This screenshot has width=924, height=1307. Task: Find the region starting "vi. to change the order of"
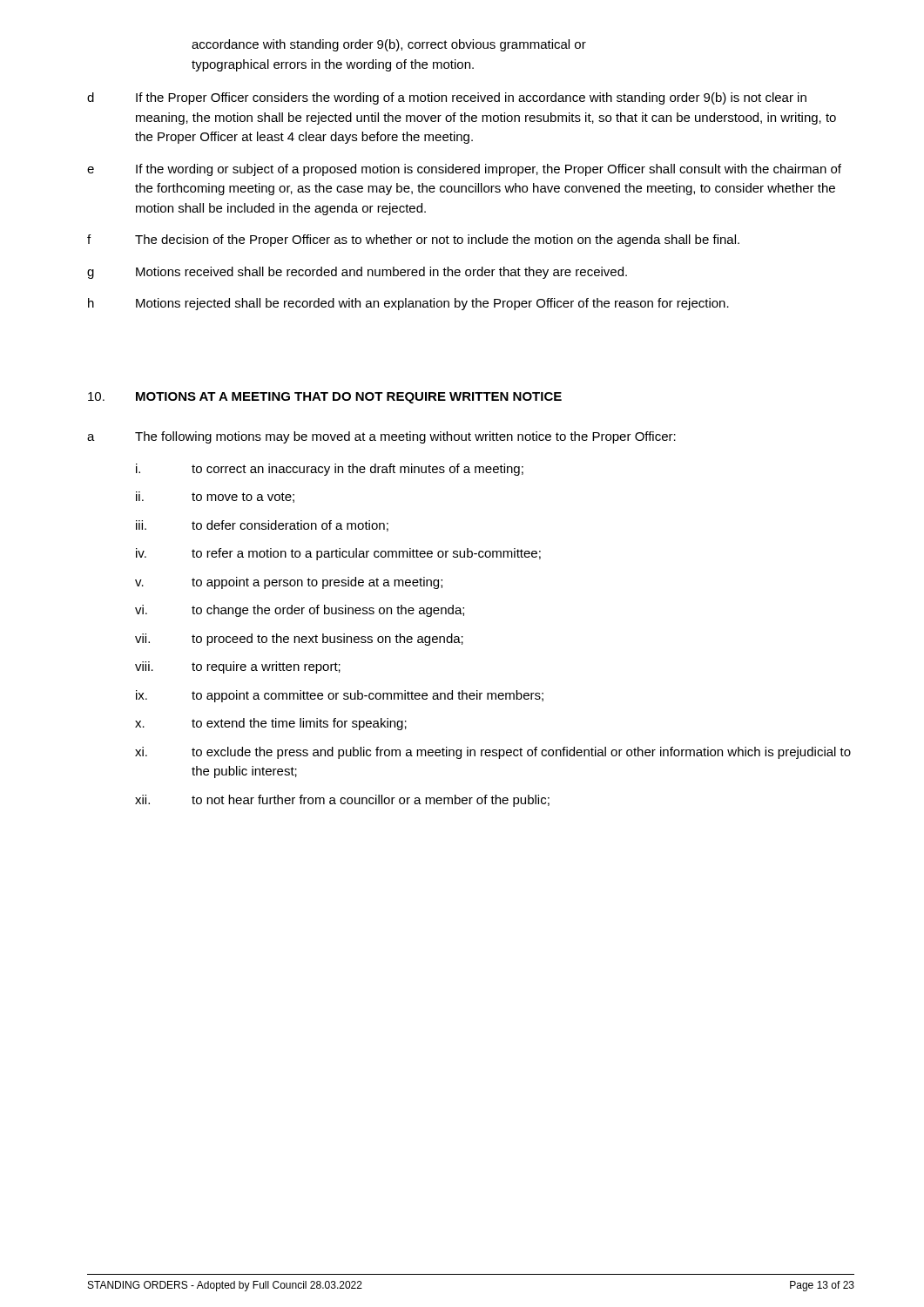[x=300, y=611]
